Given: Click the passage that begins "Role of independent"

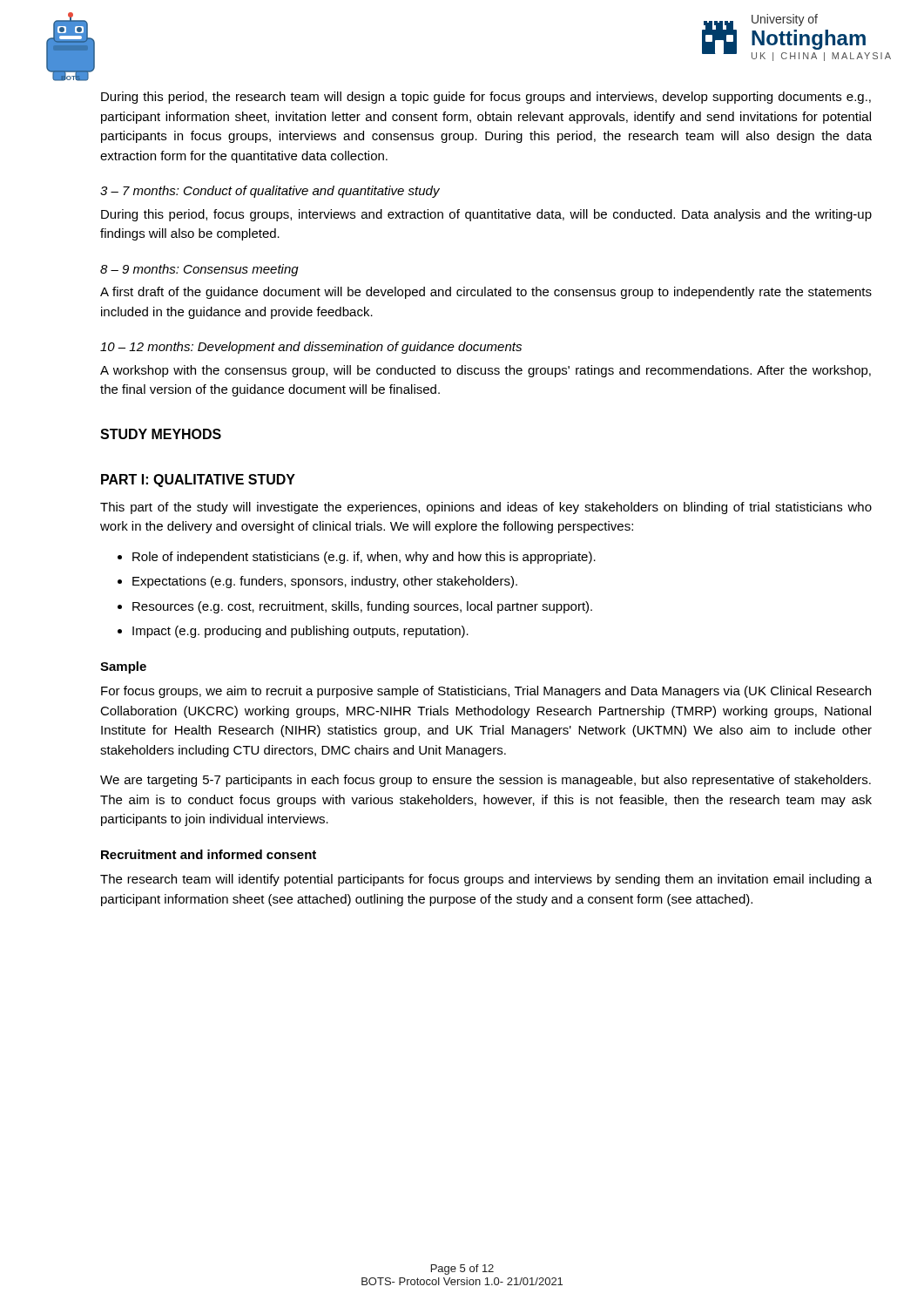Looking at the screenshot, I should pyautogui.click(x=502, y=594).
